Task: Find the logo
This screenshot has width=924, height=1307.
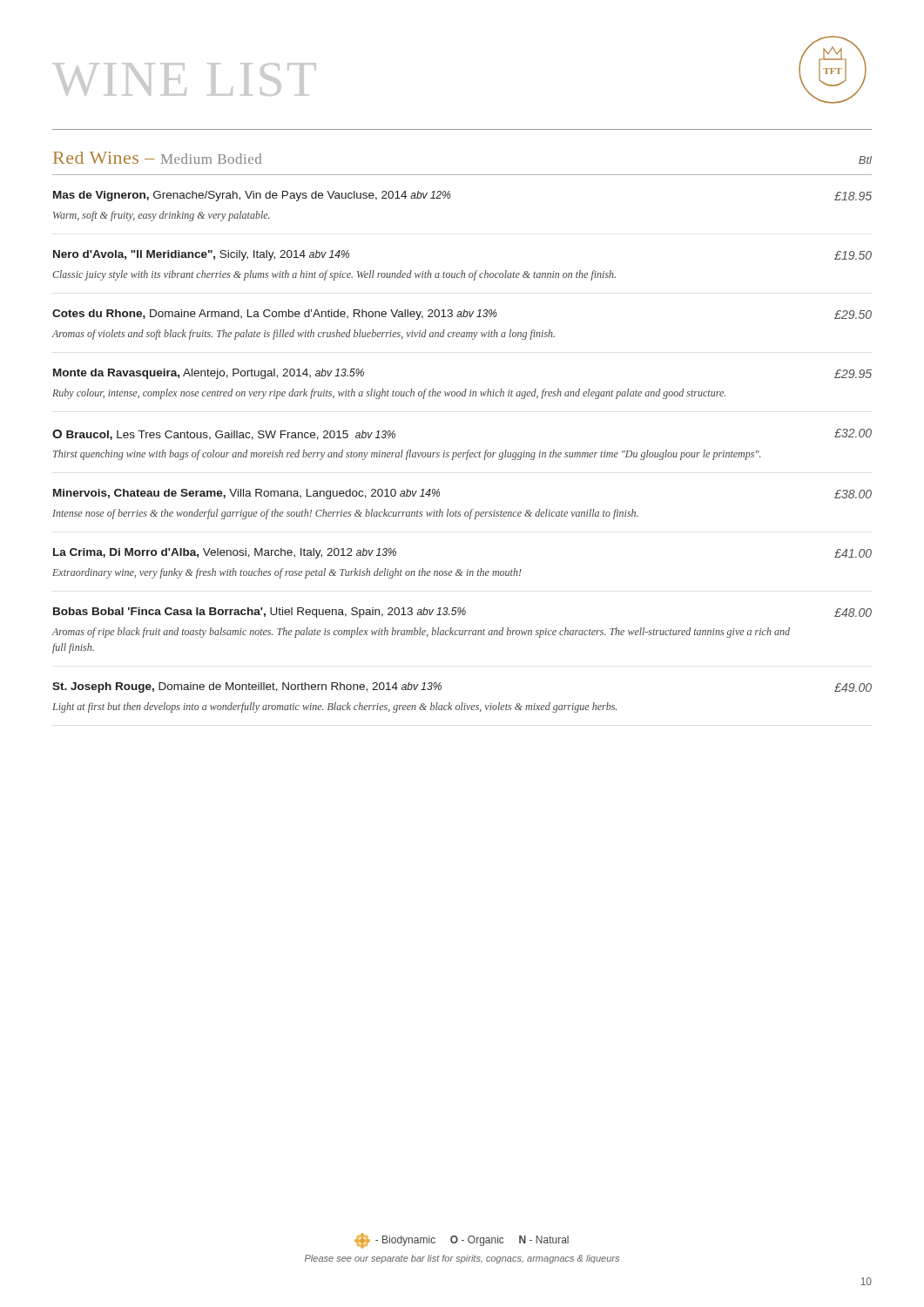Action: pos(833,70)
